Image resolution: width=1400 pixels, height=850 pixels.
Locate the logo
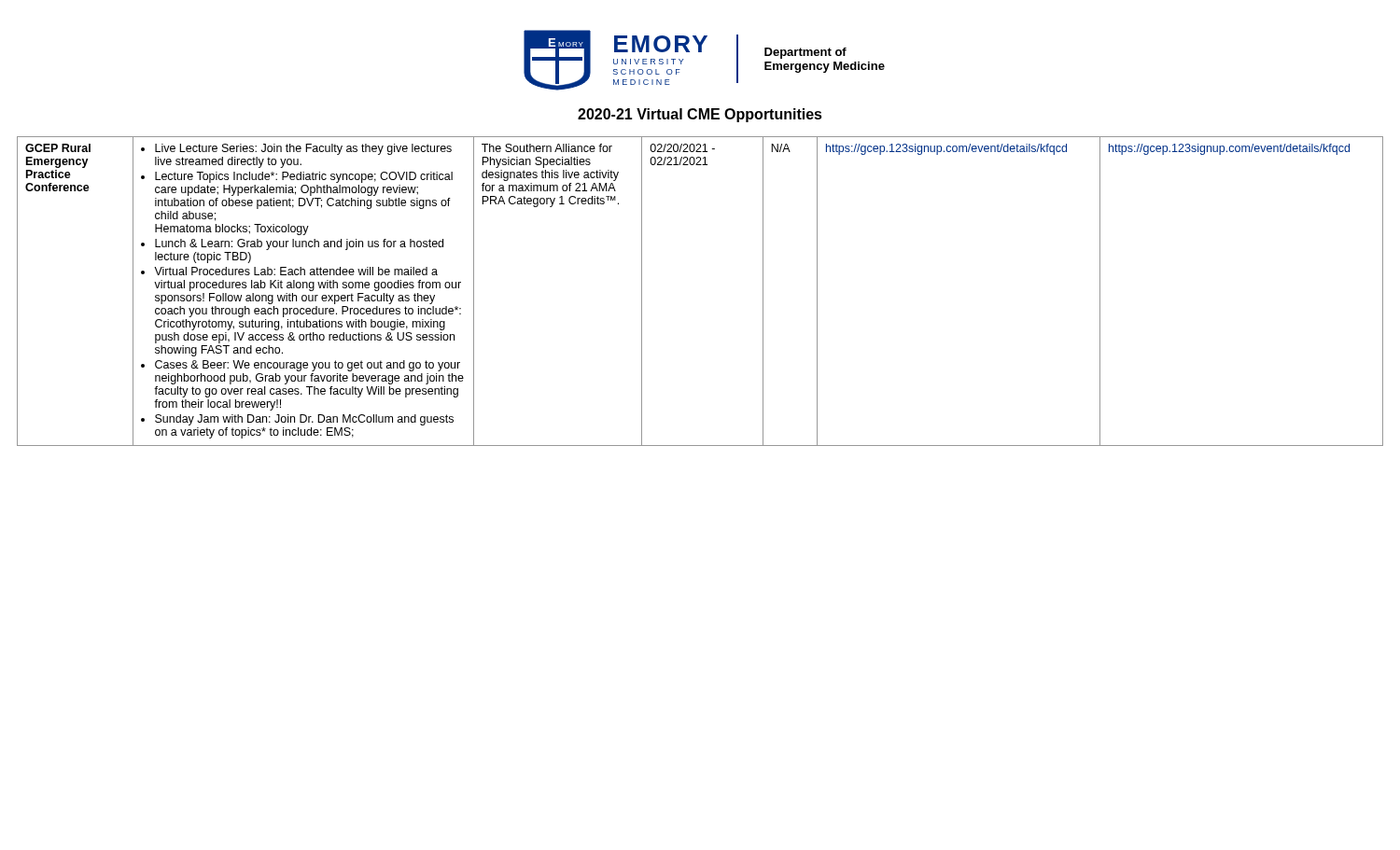coord(700,50)
